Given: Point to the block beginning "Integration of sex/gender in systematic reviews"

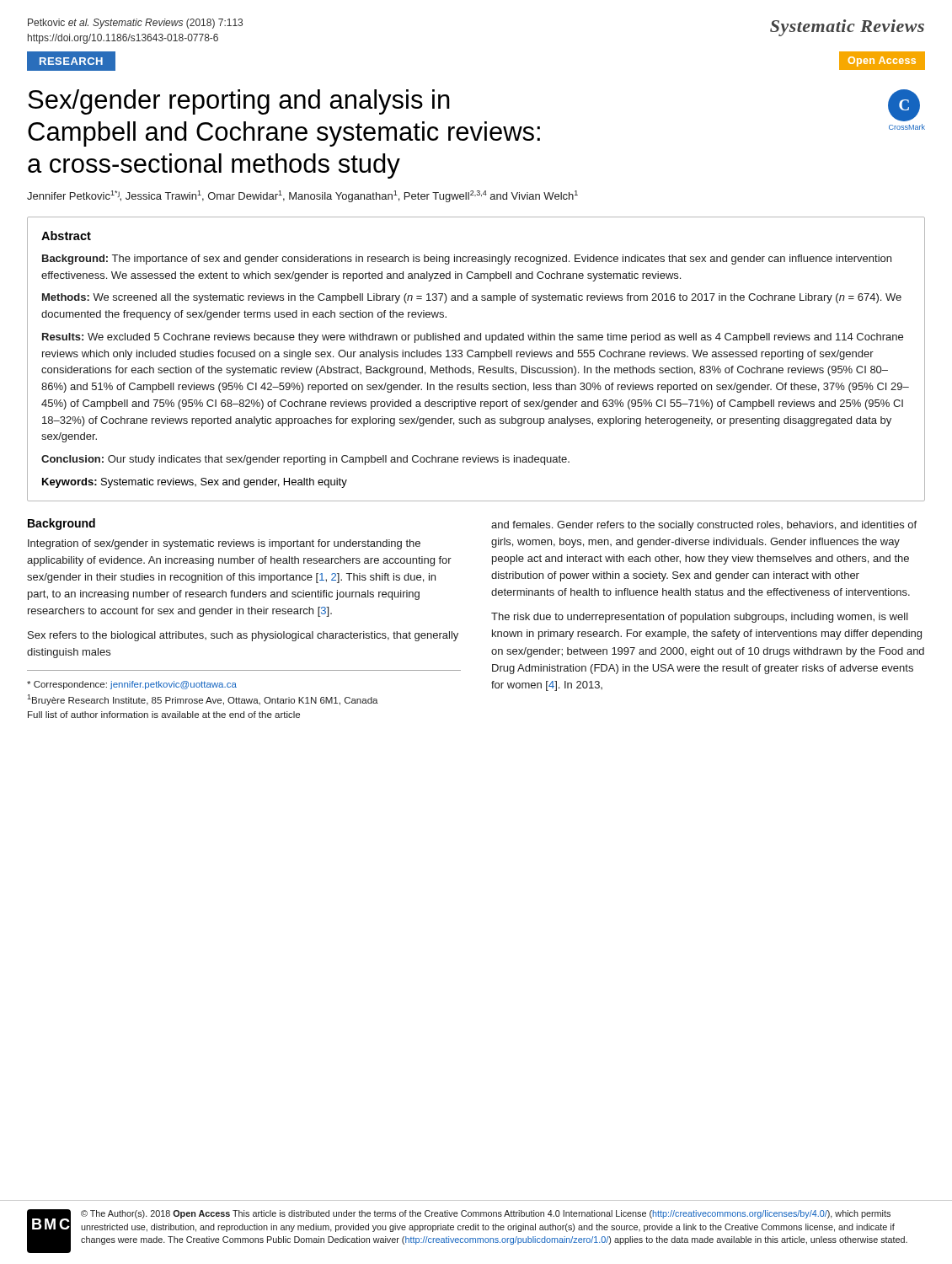Looking at the screenshot, I should tap(239, 577).
